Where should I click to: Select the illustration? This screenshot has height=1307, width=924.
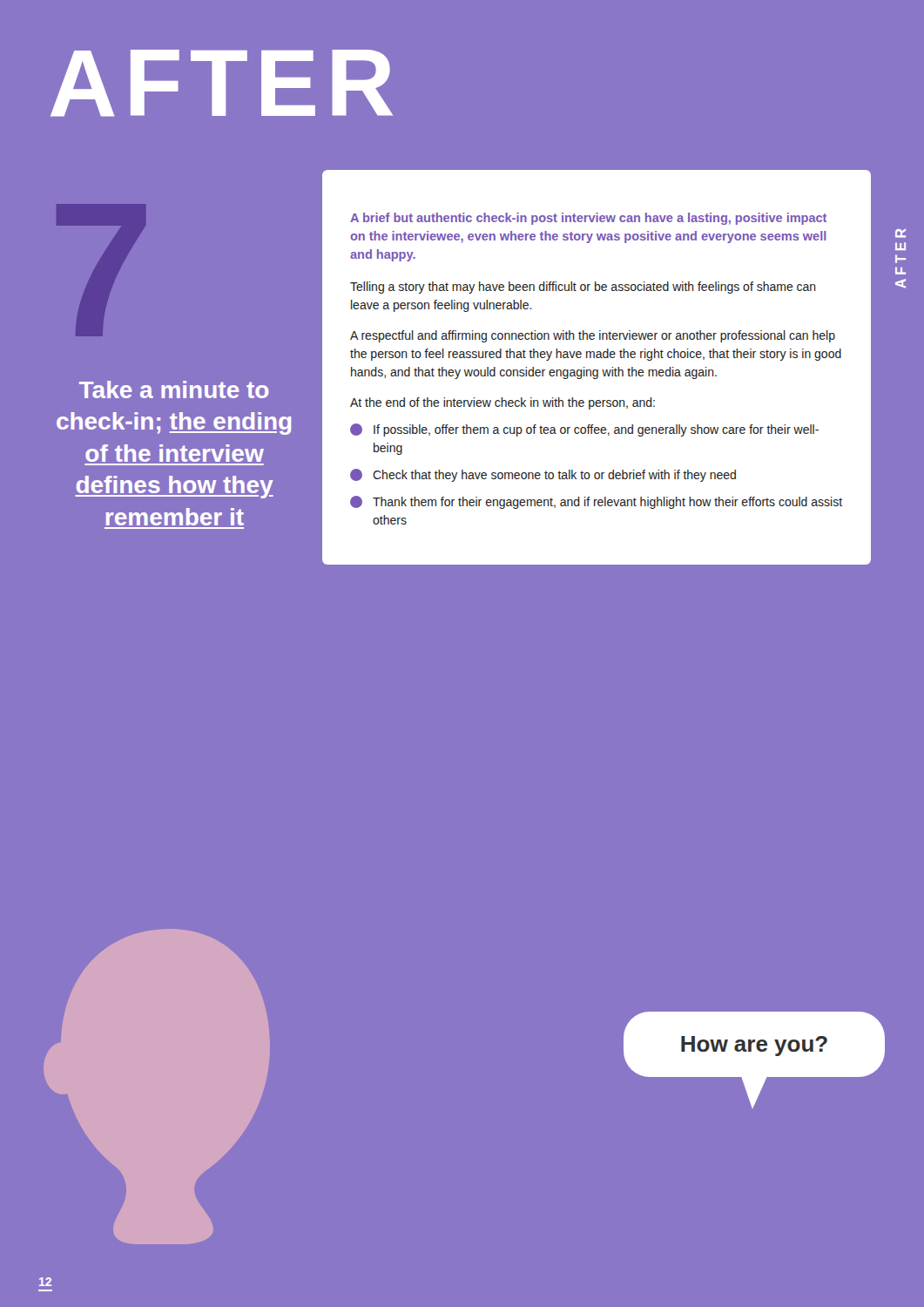click(170, 1083)
